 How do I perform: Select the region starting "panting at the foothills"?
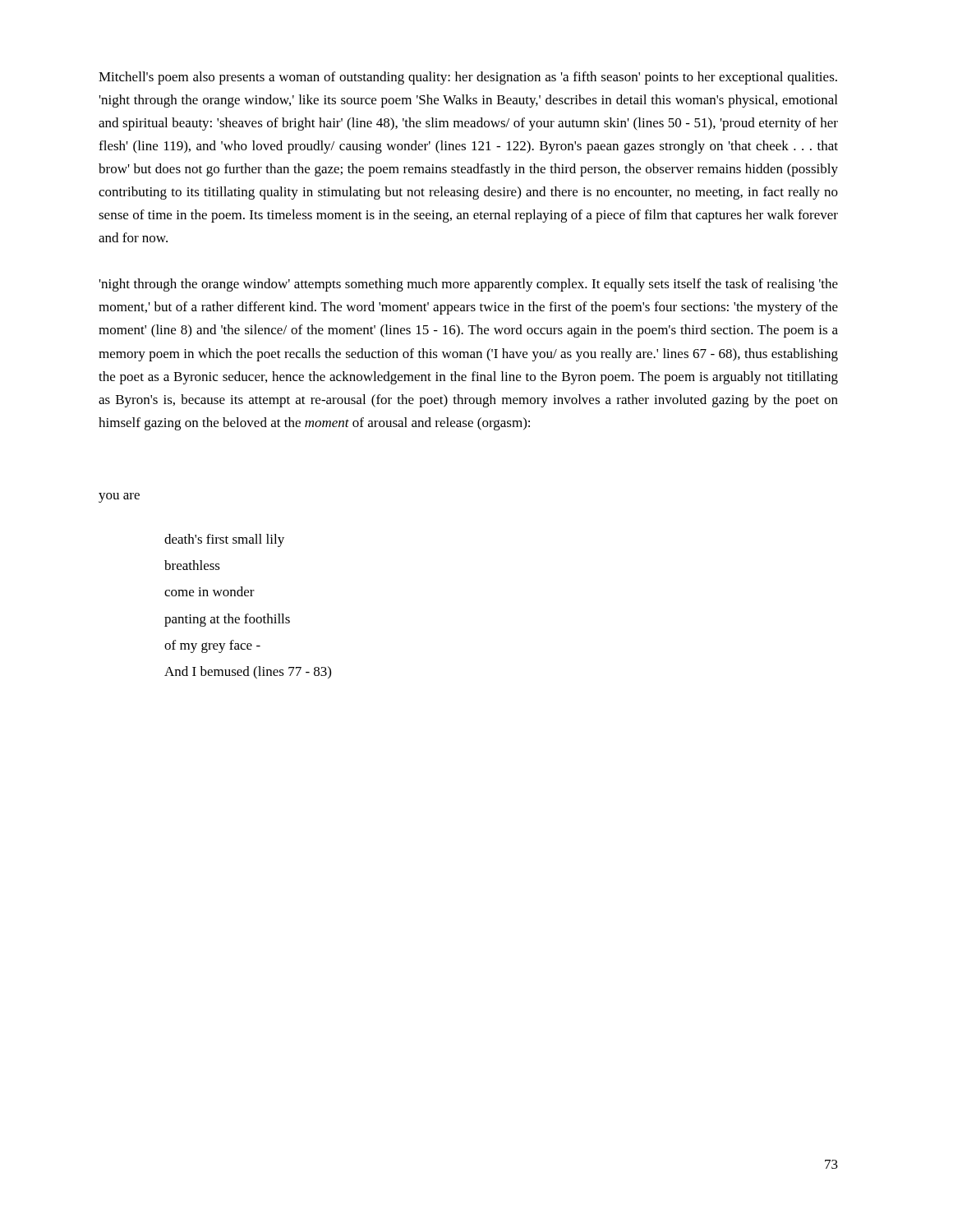[227, 619]
